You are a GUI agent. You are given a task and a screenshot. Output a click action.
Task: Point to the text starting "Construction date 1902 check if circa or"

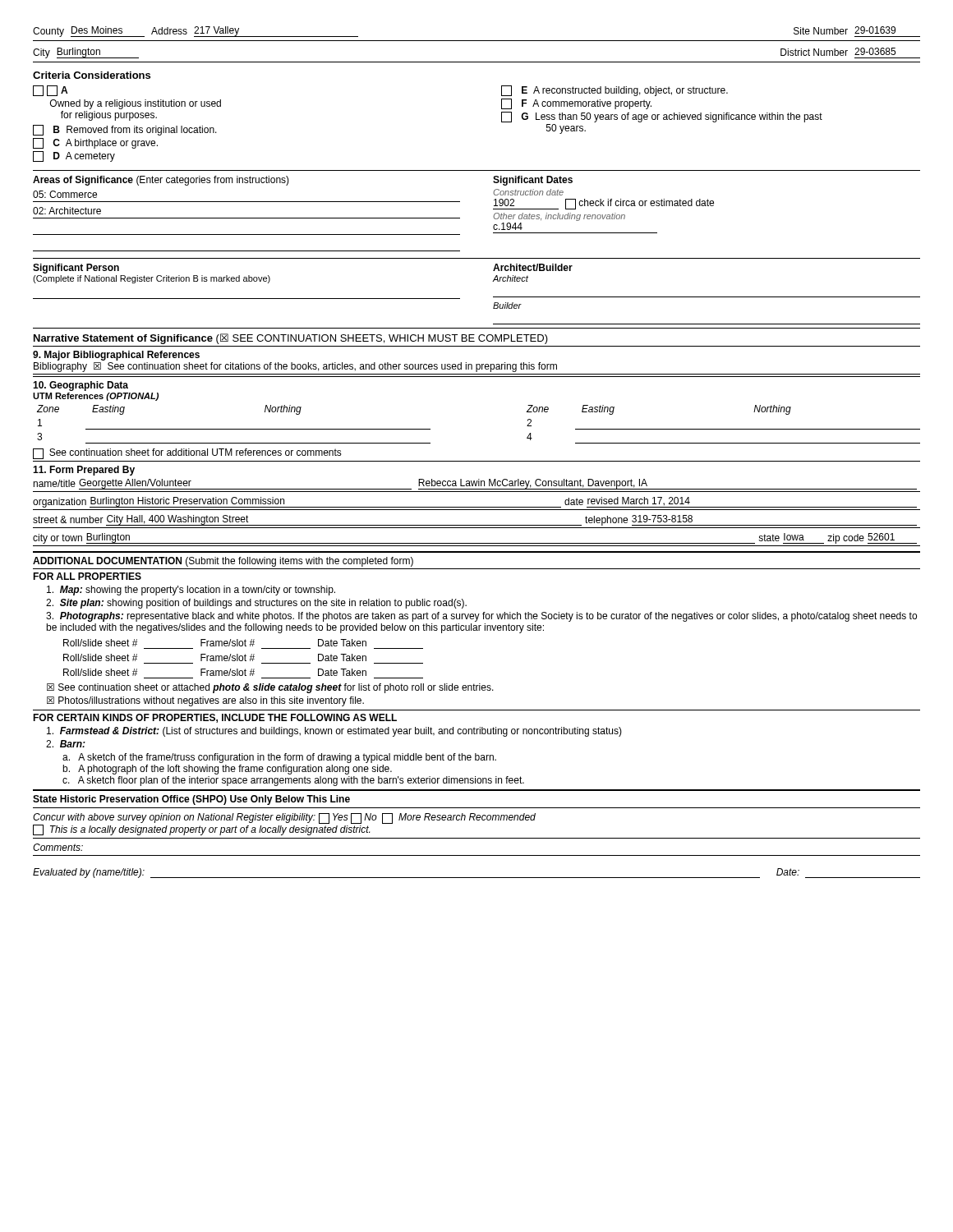(x=707, y=210)
